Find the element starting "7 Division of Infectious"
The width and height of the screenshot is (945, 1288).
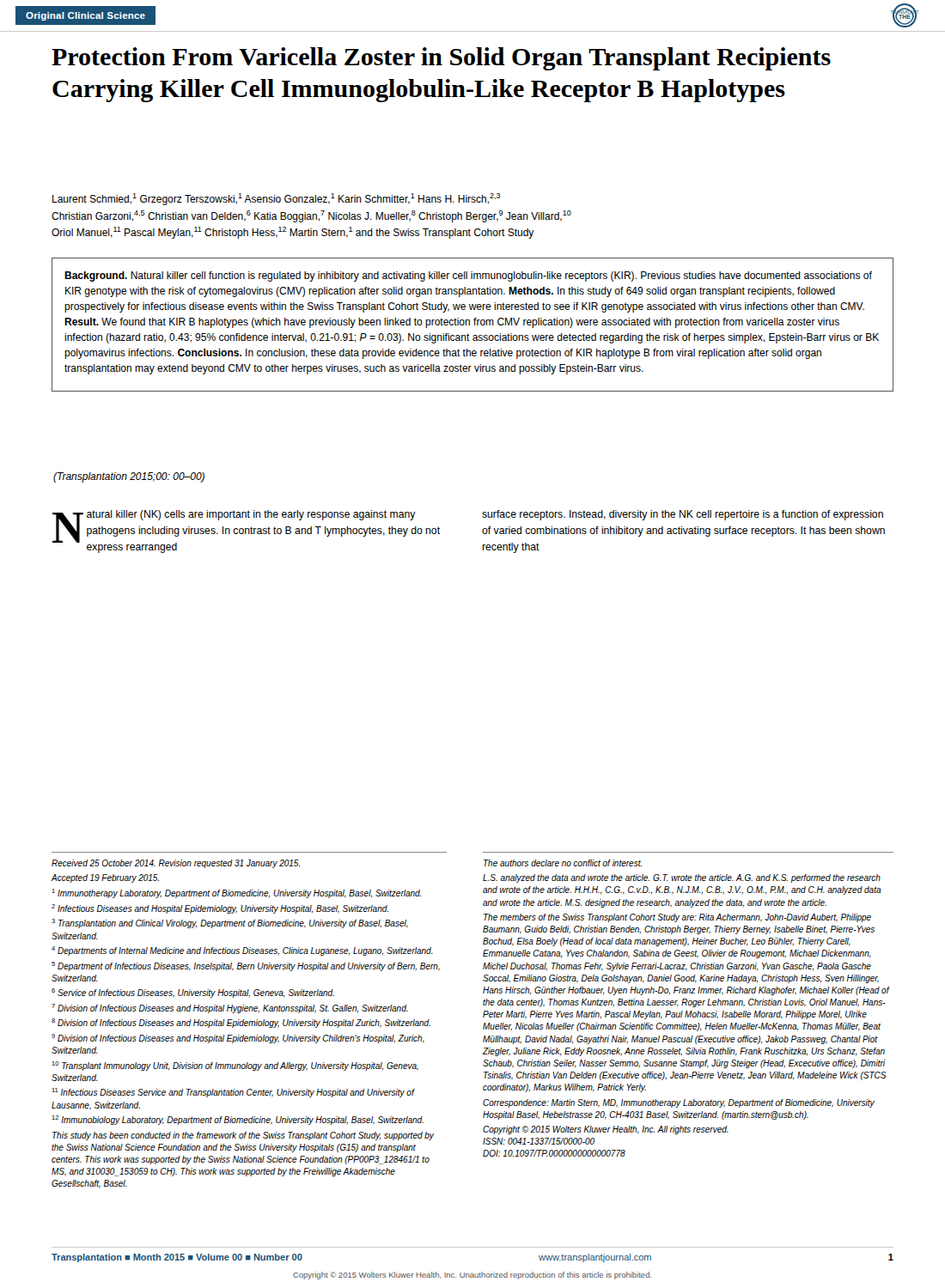point(230,1008)
